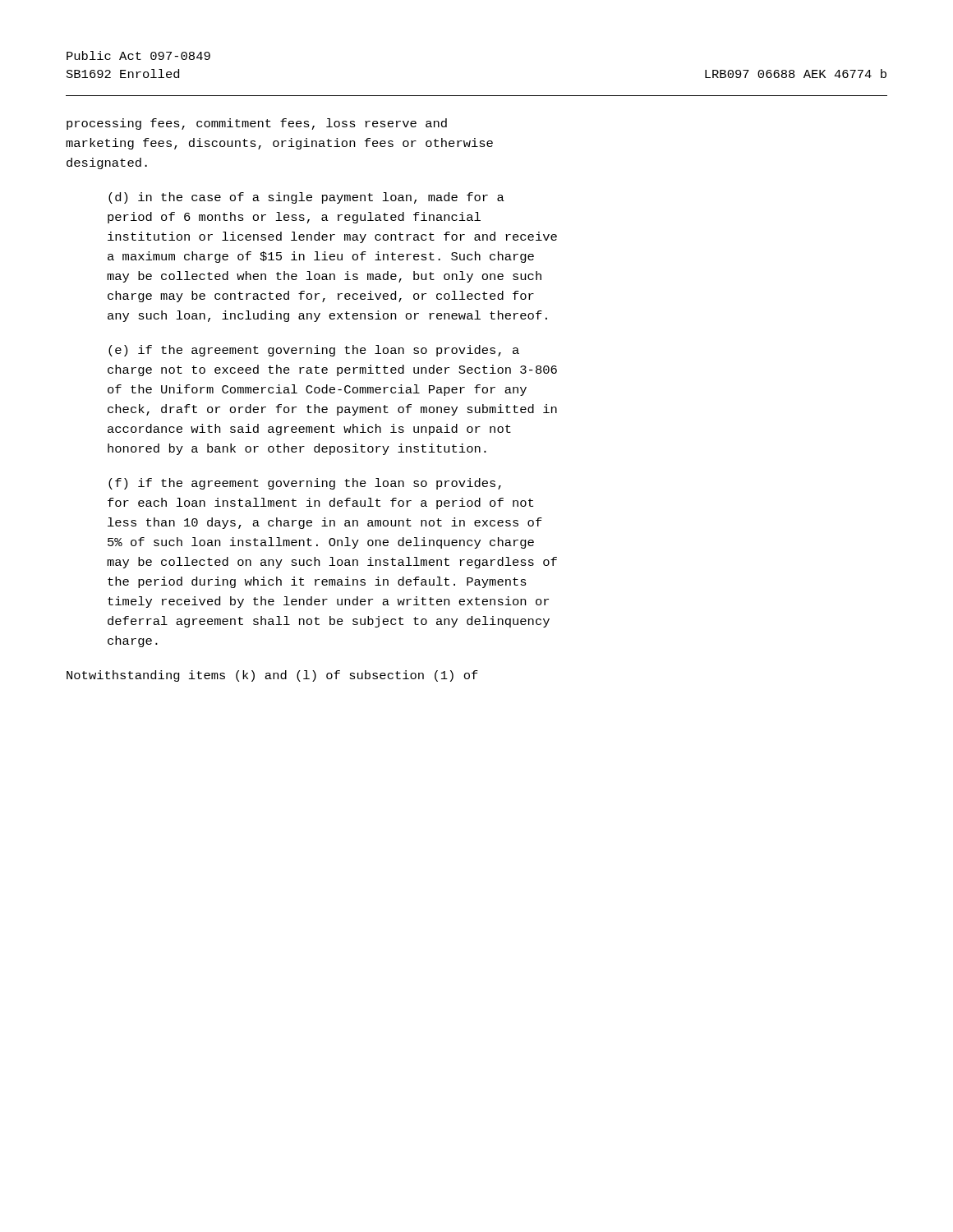Find the block on this page that starts "processing fees, commitment fees, loss reserve and marketing"
The width and height of the screenshot is (953, 1232).
(x=280, y=144)
